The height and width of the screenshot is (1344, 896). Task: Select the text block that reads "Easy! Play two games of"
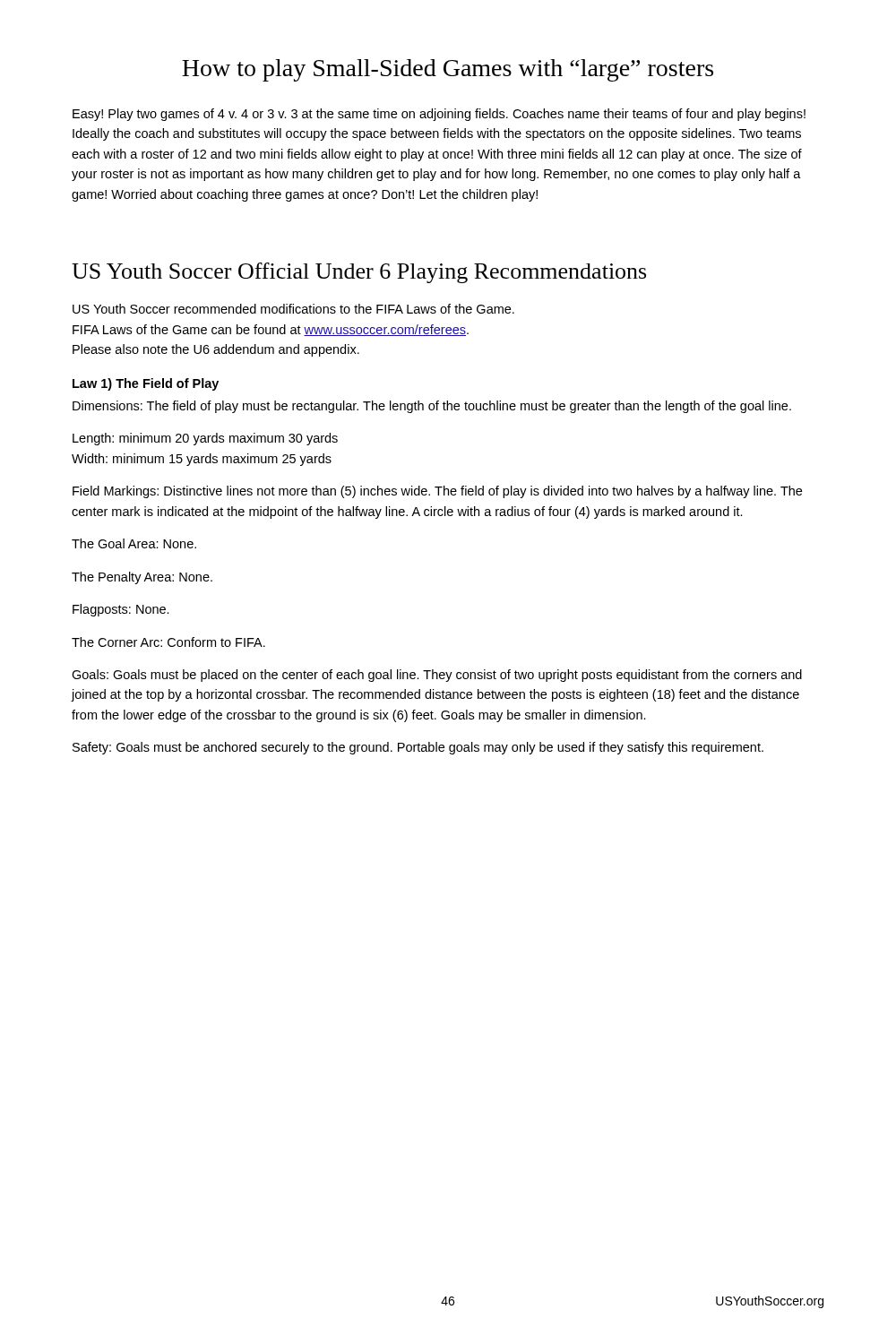pyautogui.click(x=439, y=154)
